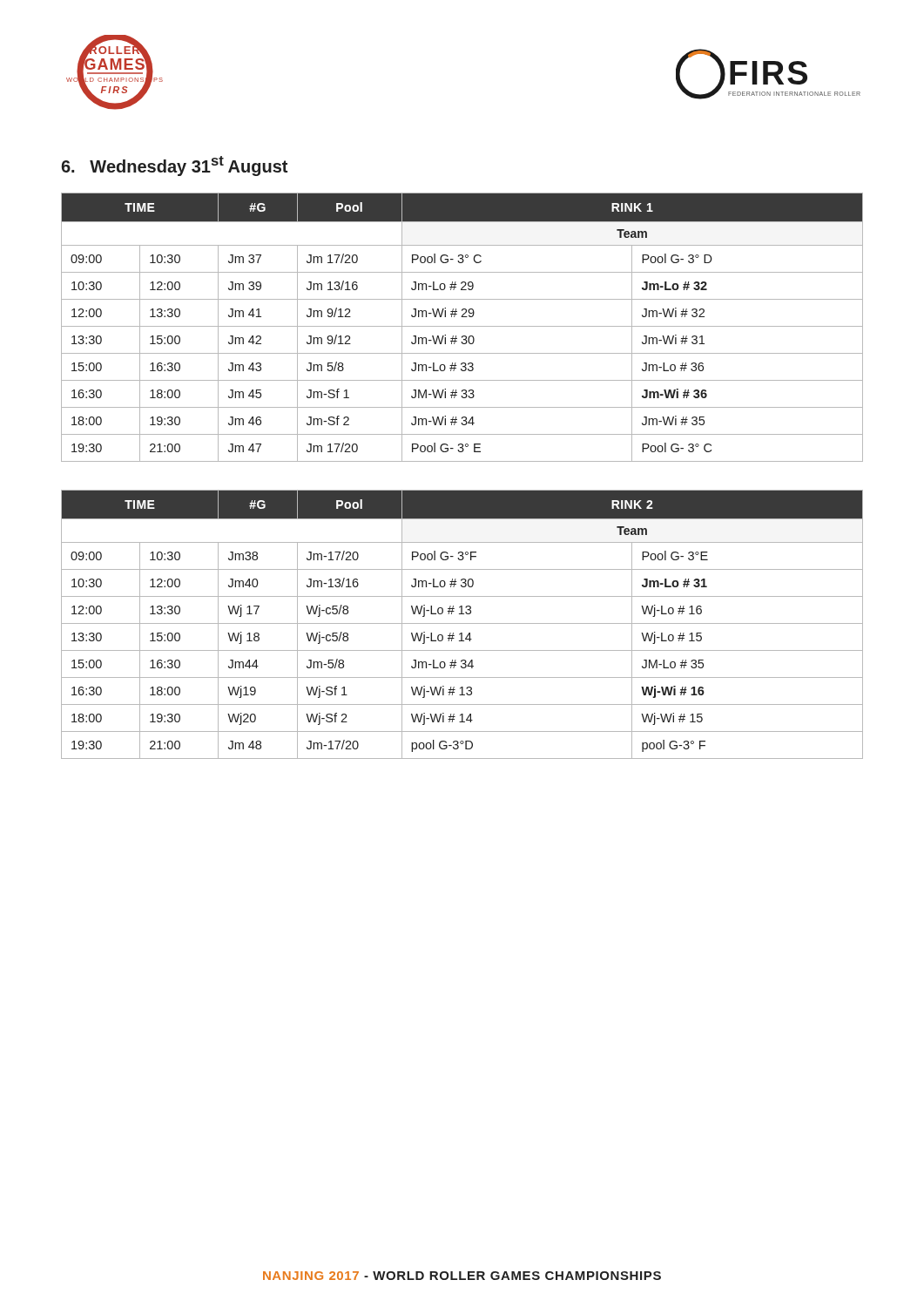Find the table that mentions "Jm-Wi # 32"
This screenshot has width=924, height=1307.
click(462, 327)
